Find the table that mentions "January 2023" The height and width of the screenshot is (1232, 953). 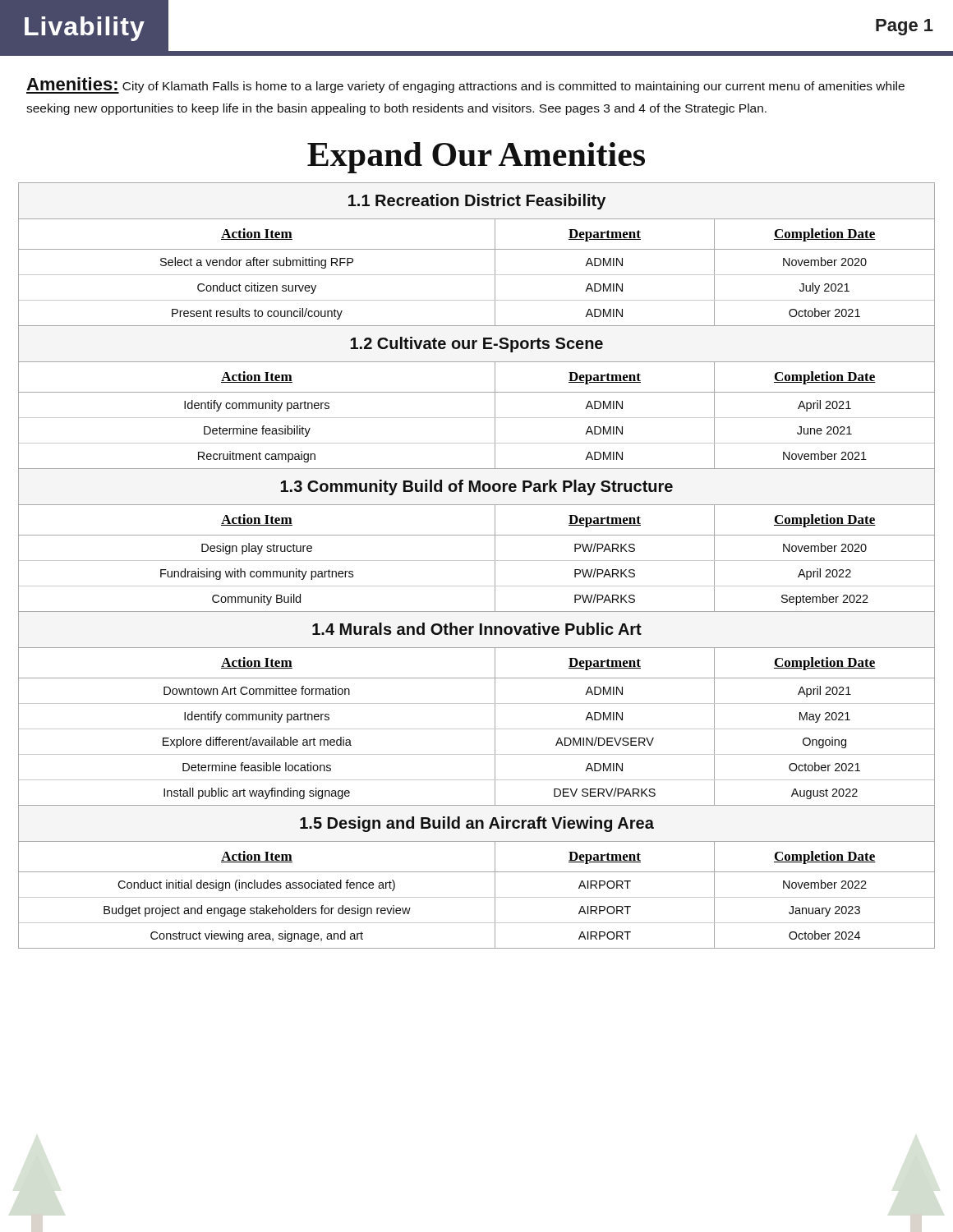pos(476,876)
